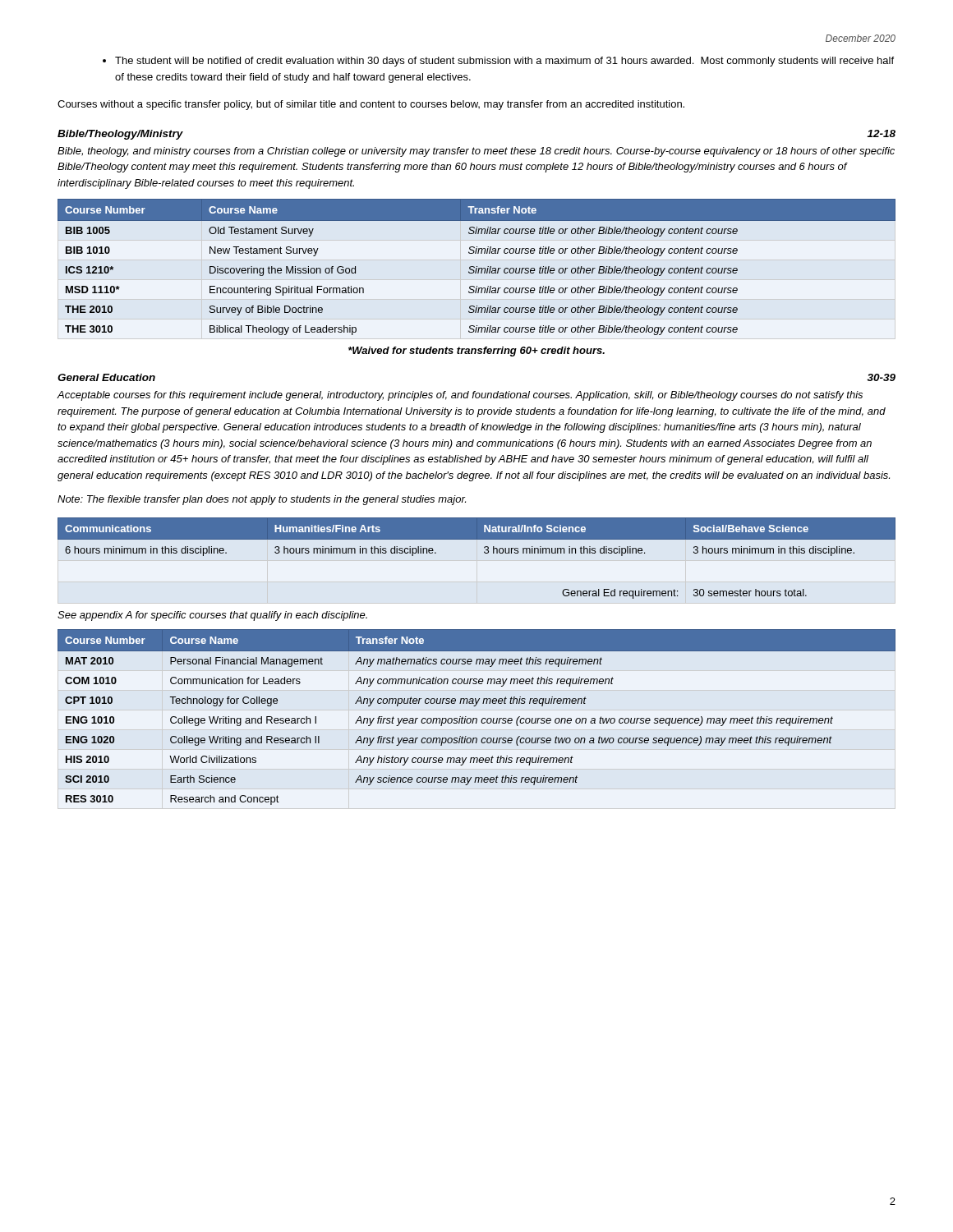Click on the passage starting "Acceptable courses for"

[474, 435]
